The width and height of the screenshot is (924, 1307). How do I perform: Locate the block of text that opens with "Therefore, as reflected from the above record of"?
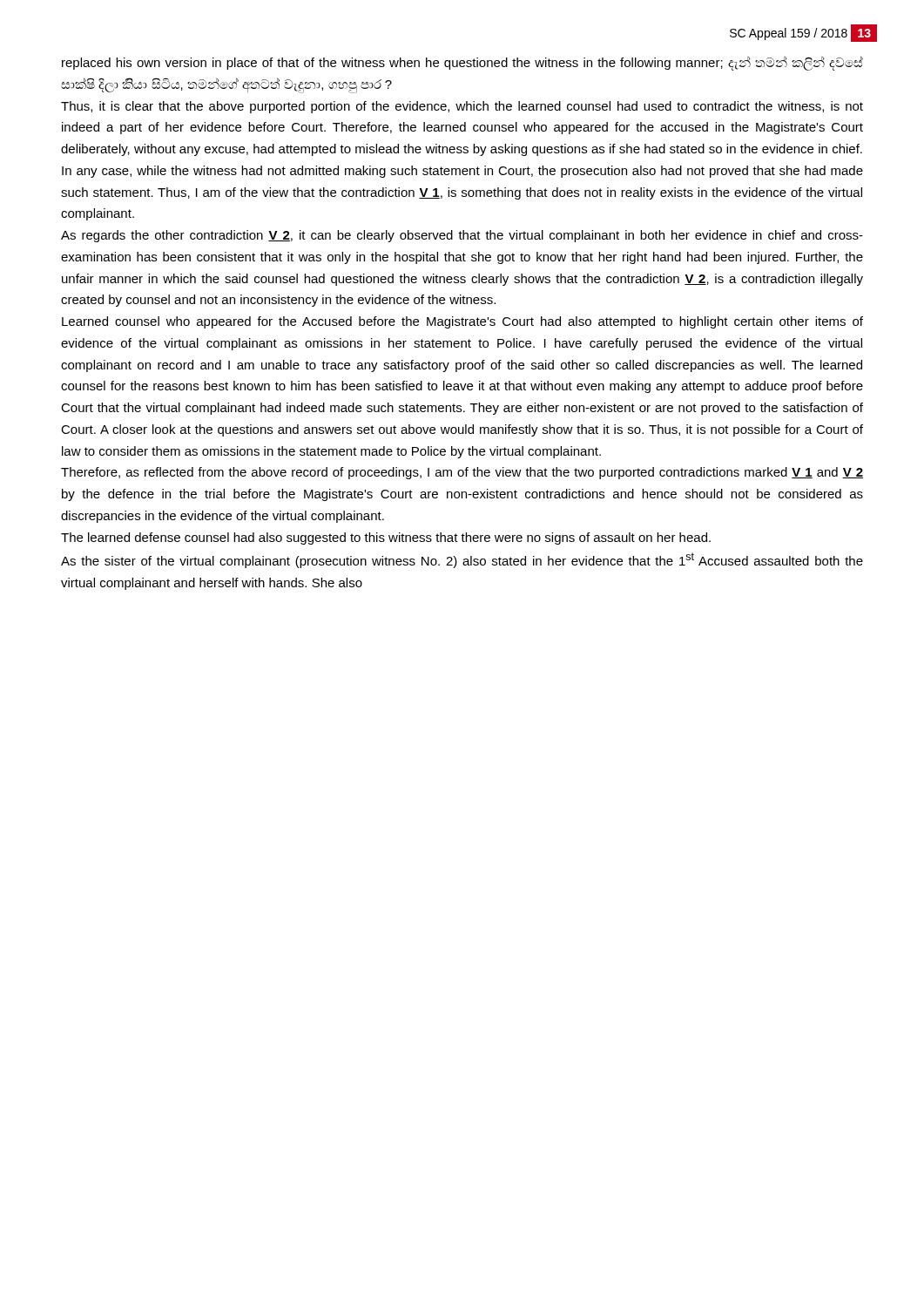(x=462, y=494)
